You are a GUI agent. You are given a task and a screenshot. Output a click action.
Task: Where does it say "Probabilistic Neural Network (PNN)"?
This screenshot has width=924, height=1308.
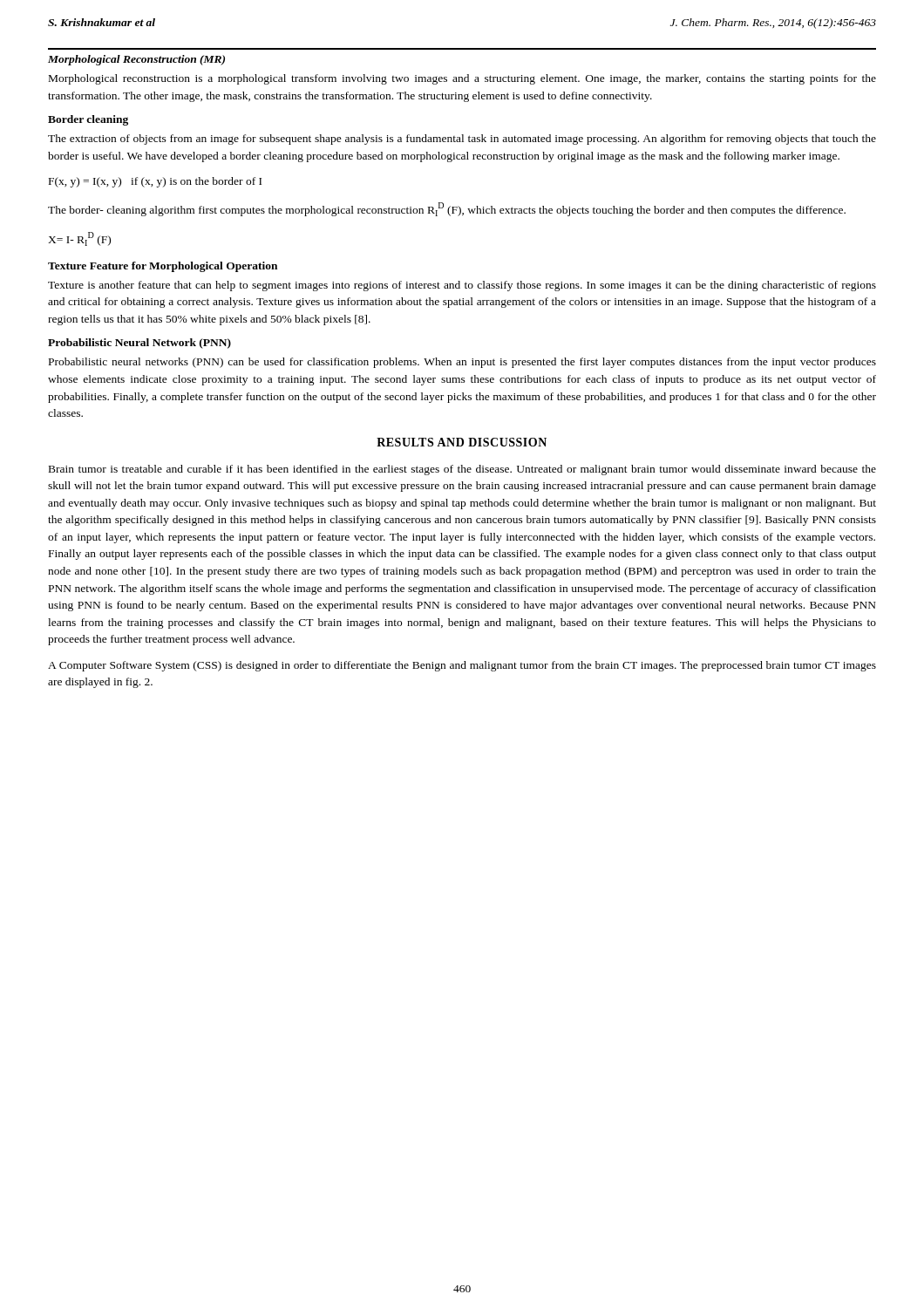click(x=139, y=344)
